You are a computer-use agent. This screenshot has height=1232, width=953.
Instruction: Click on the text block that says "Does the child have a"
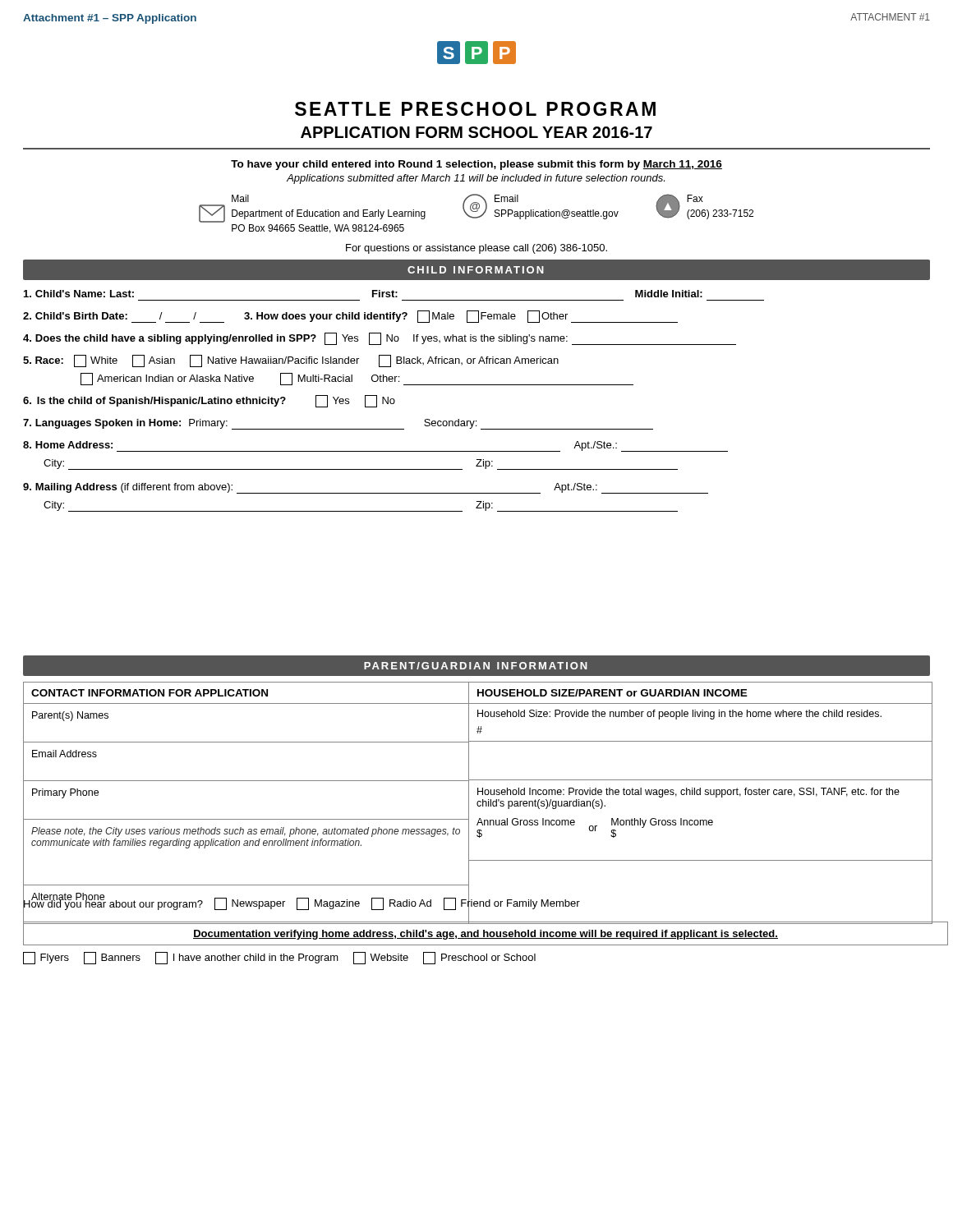pos(379,338)
